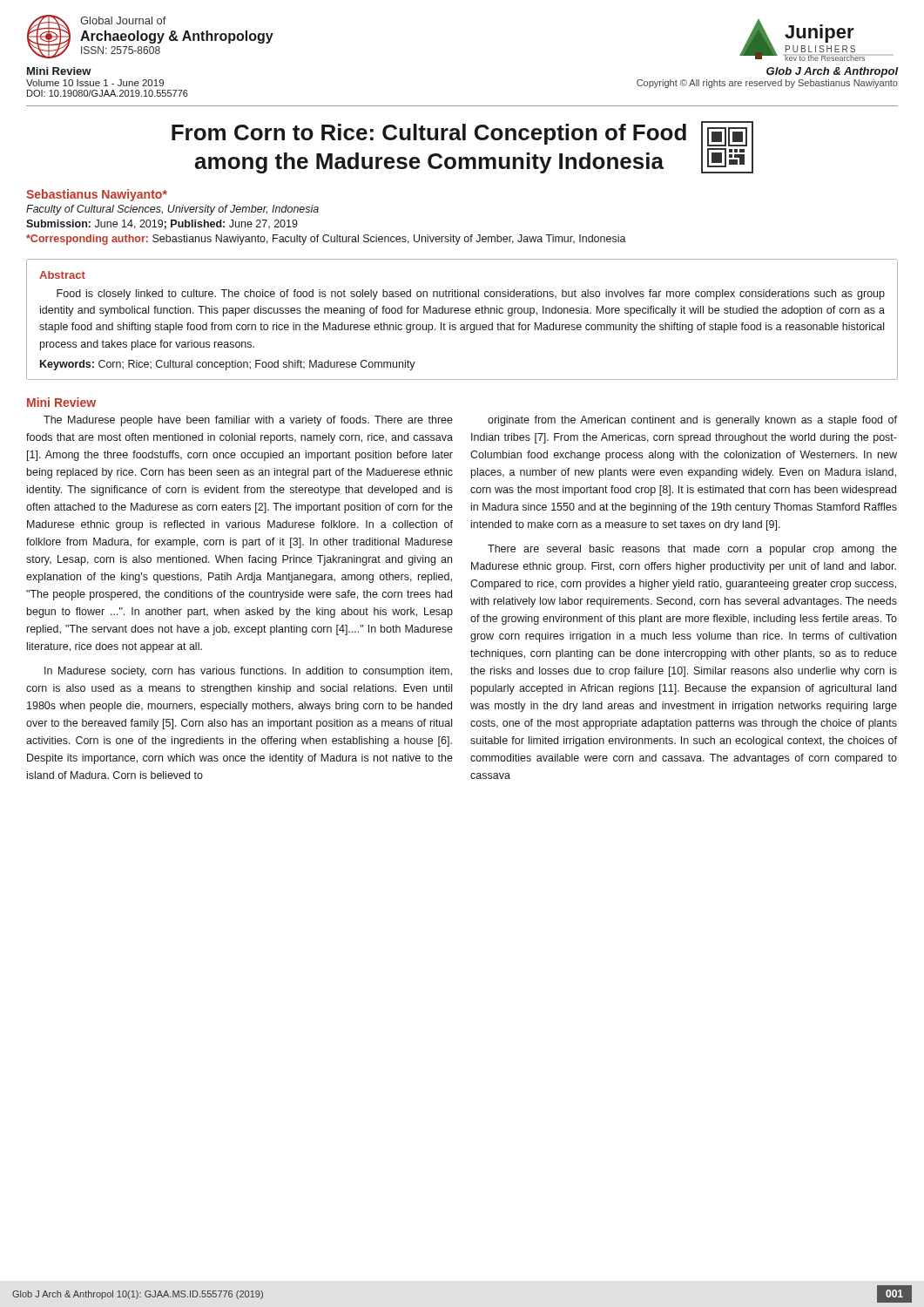This screenshot has height=1307, width=924.
Task: Click on the text starting "Faculty of Cultural Sciences,"
Action: 172,210
